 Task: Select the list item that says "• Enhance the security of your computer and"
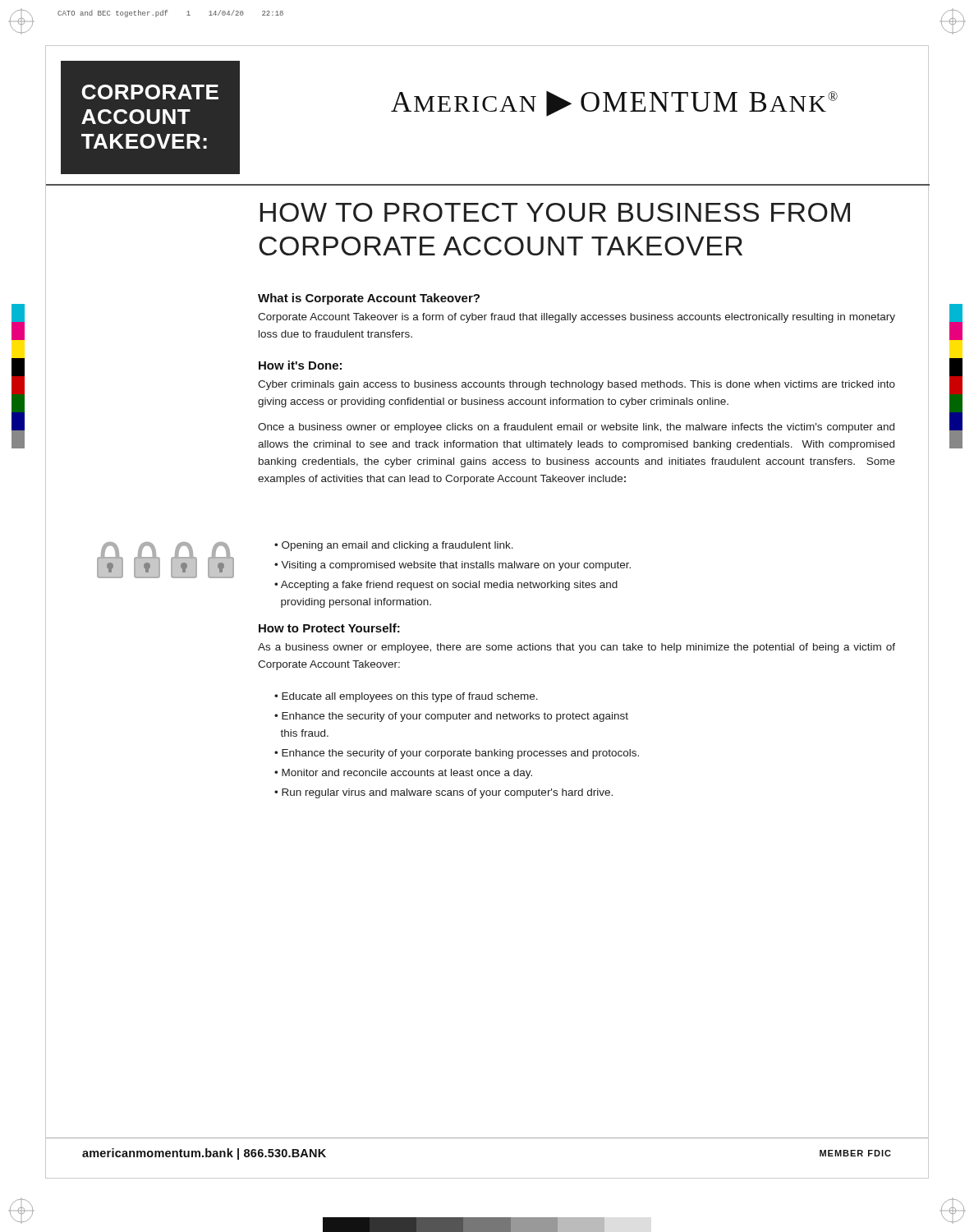pyautogui.click(x=451, y=724)
